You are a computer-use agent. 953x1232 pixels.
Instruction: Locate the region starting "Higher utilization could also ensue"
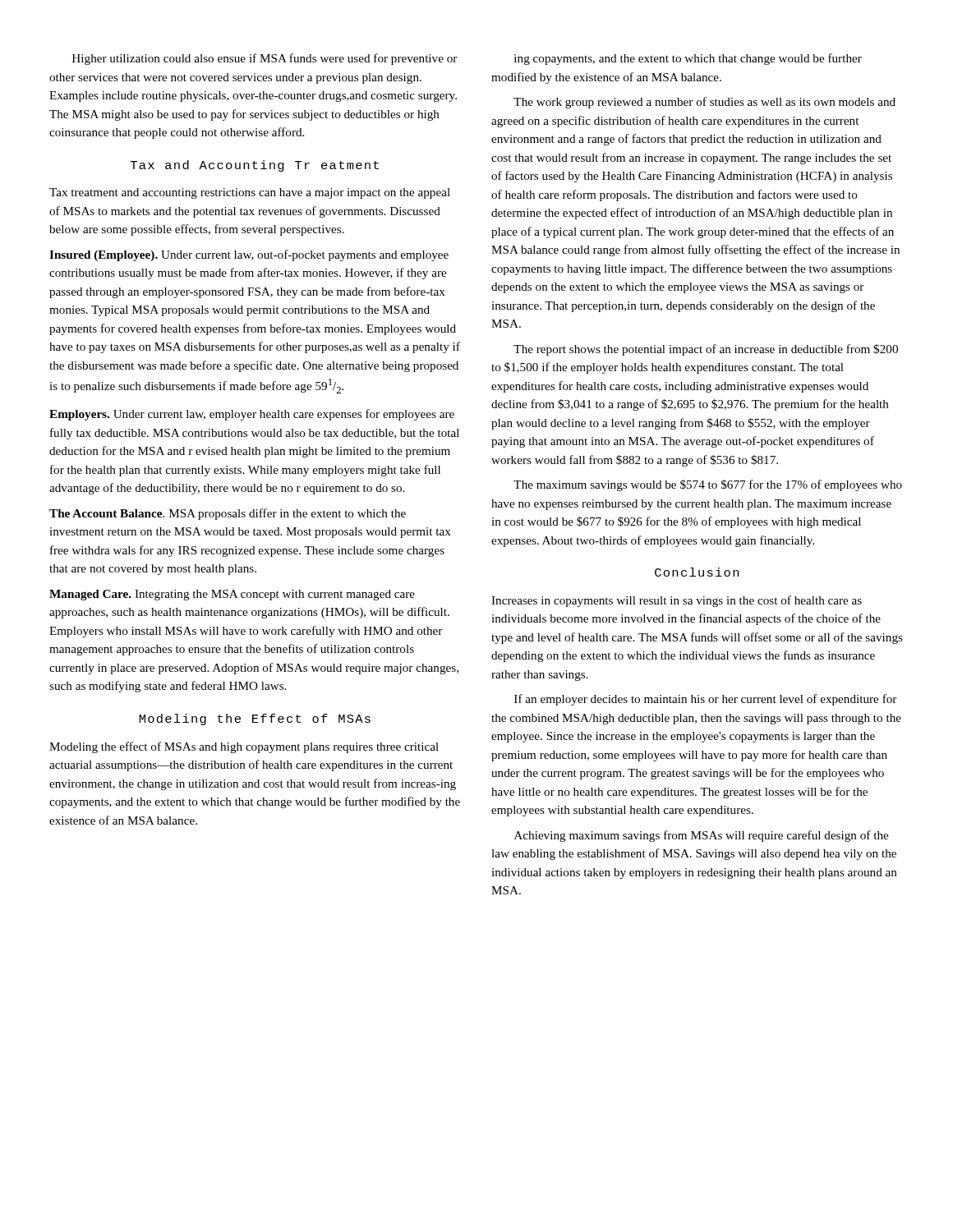click(x=255, y=95)
